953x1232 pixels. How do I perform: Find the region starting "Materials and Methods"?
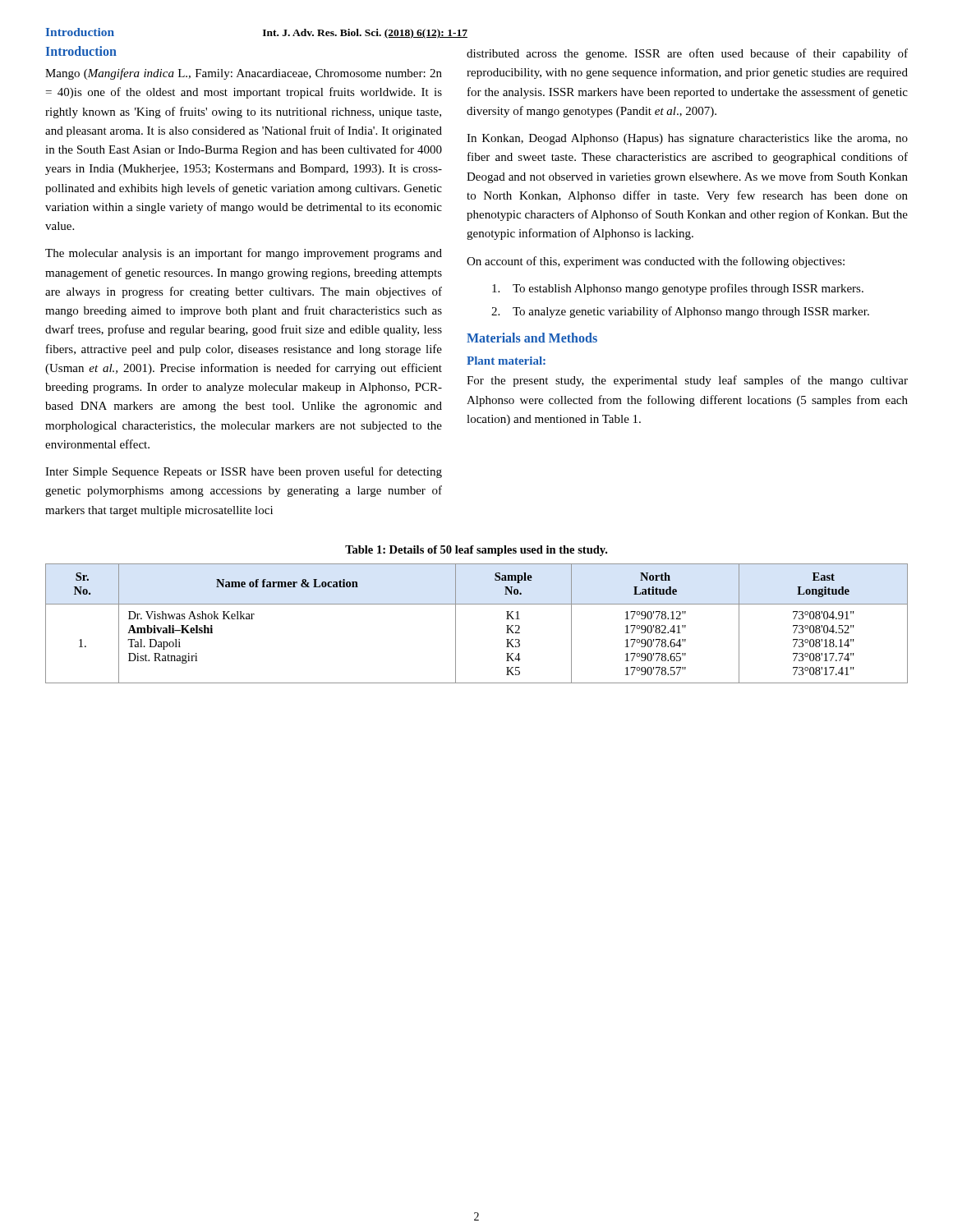(532, 338)
